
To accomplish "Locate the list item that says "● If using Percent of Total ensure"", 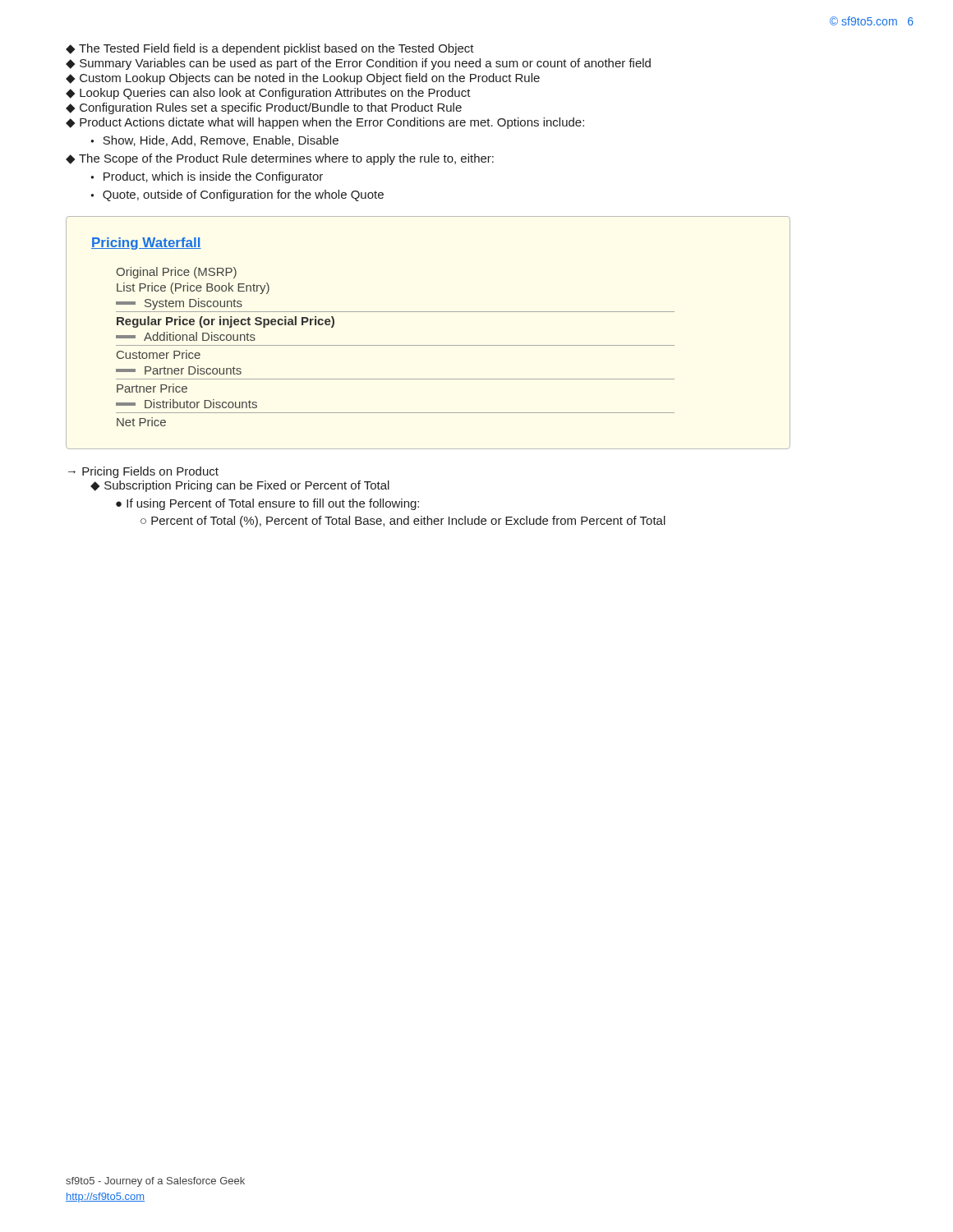I will (493, 512).
